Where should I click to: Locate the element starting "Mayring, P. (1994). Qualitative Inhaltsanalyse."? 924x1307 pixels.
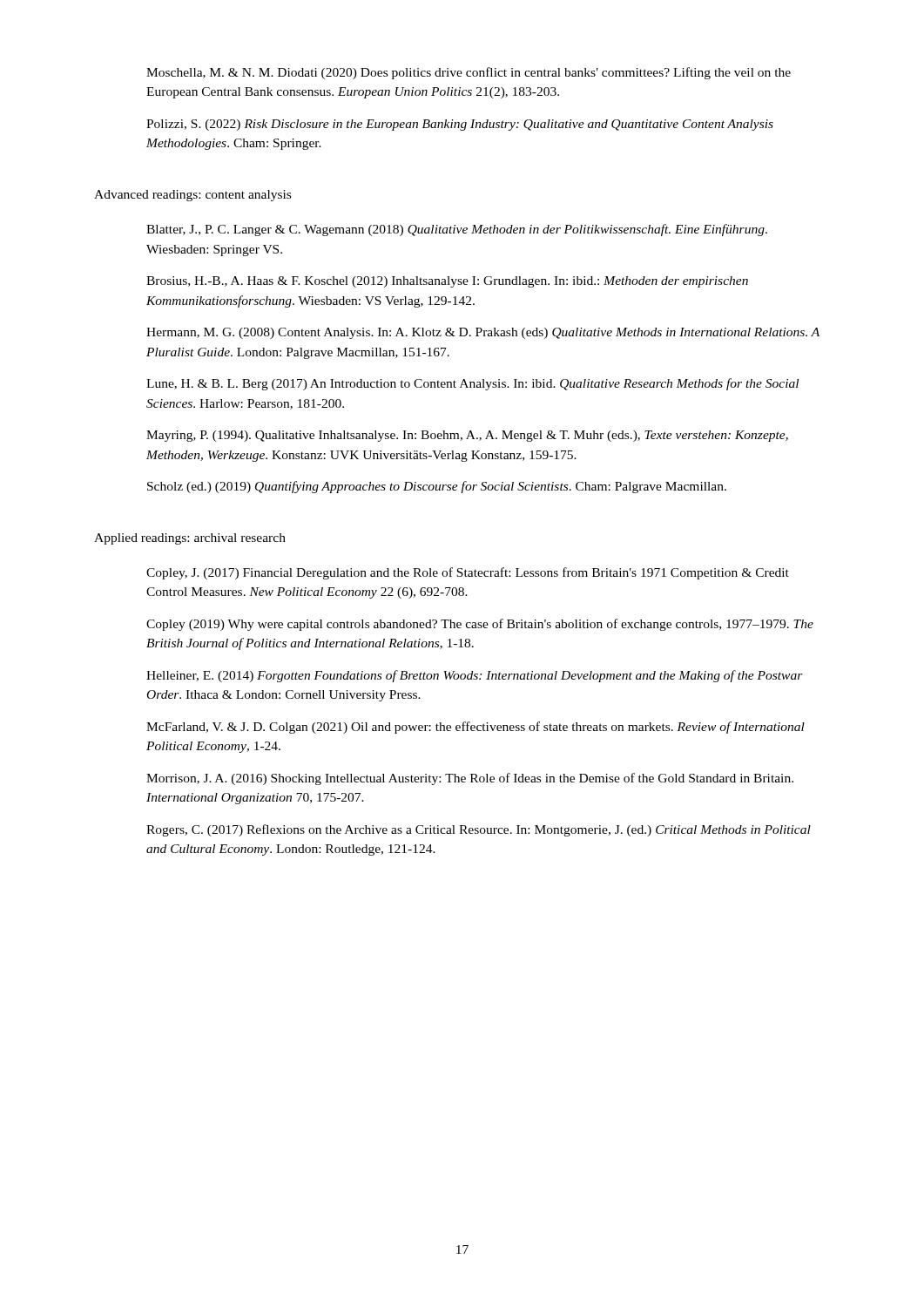(462, 445)
